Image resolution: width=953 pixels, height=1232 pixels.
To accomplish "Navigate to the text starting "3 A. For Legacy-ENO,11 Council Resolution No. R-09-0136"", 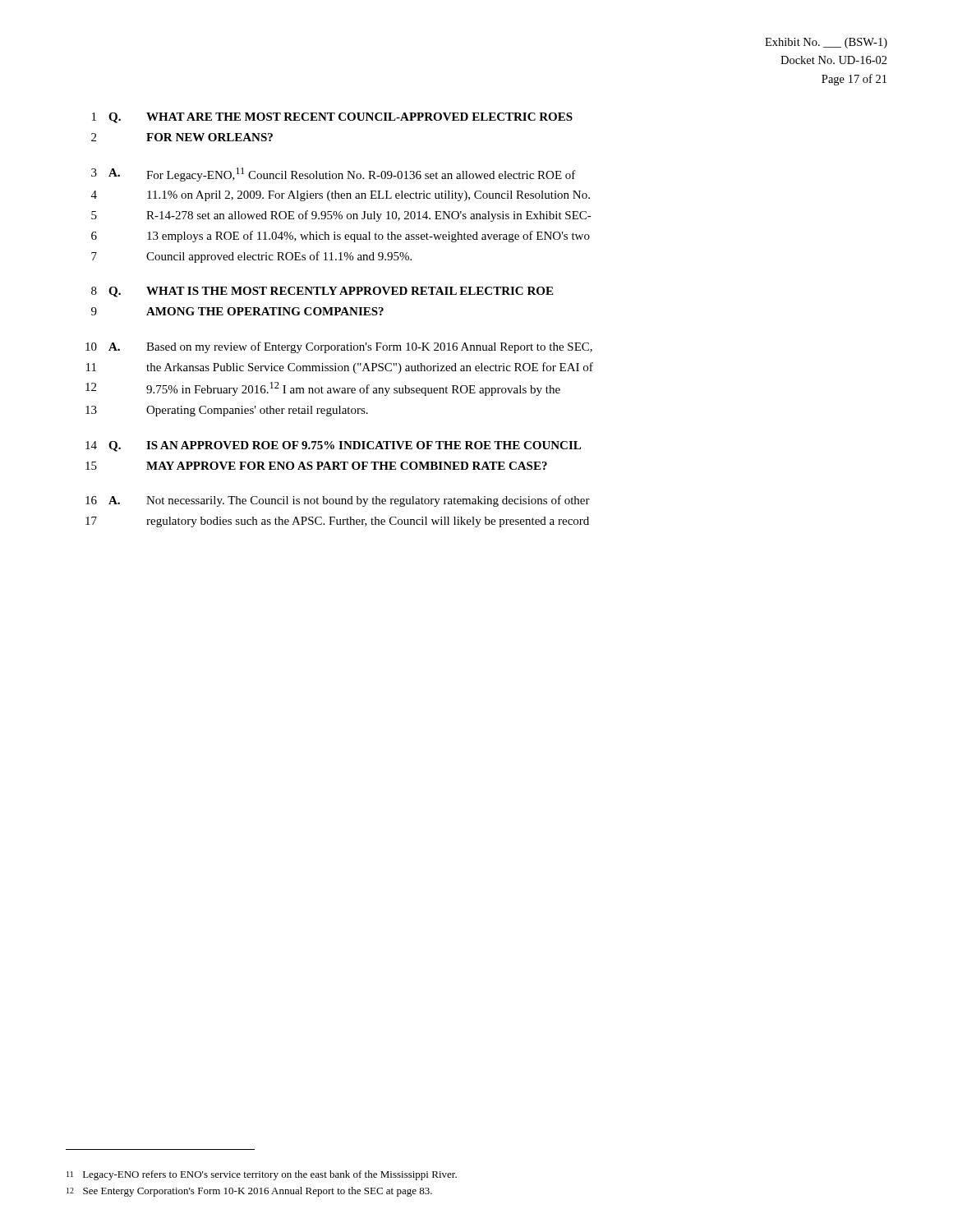I will [476, 214].
